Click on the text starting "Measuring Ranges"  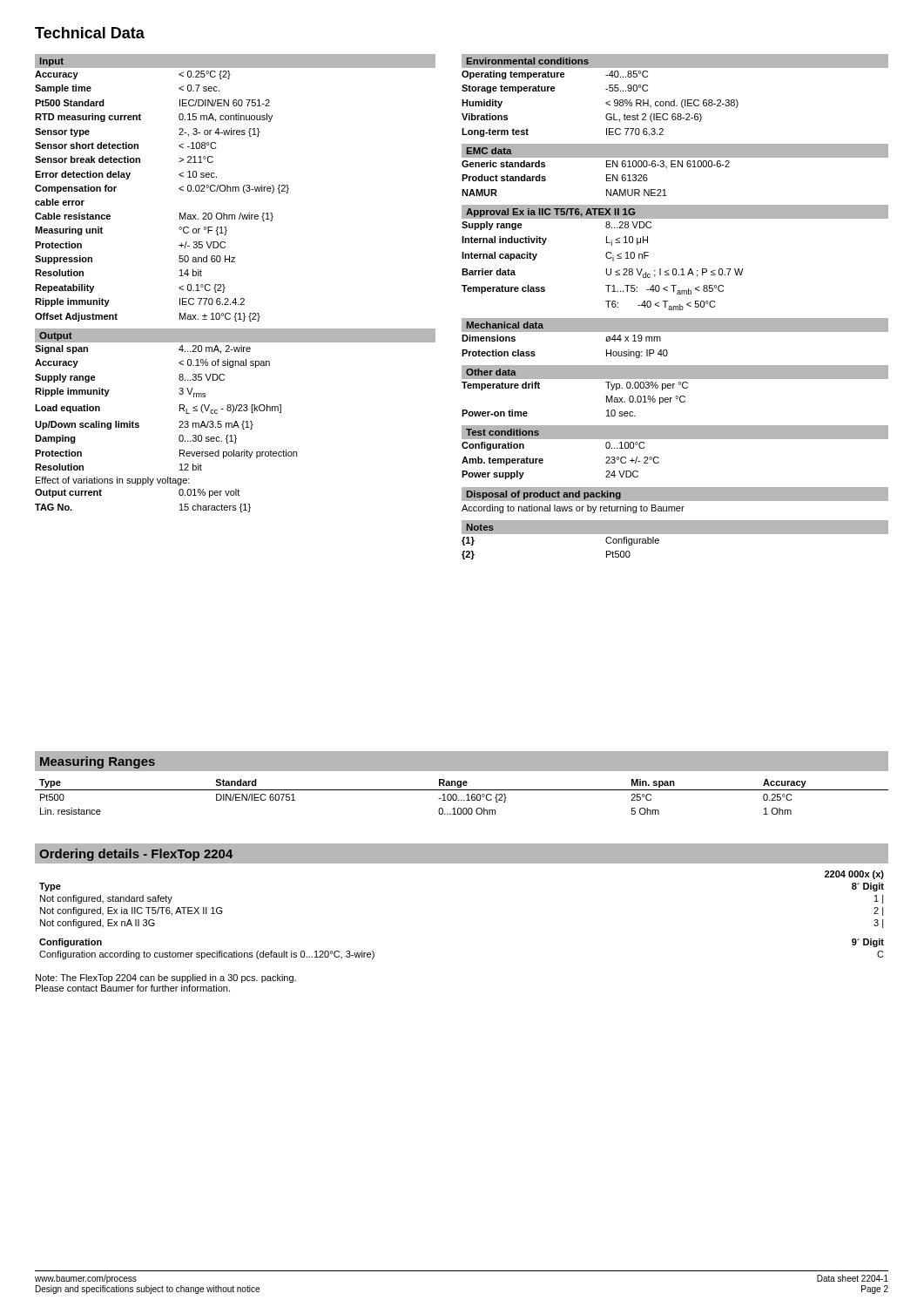click(462, 761)
